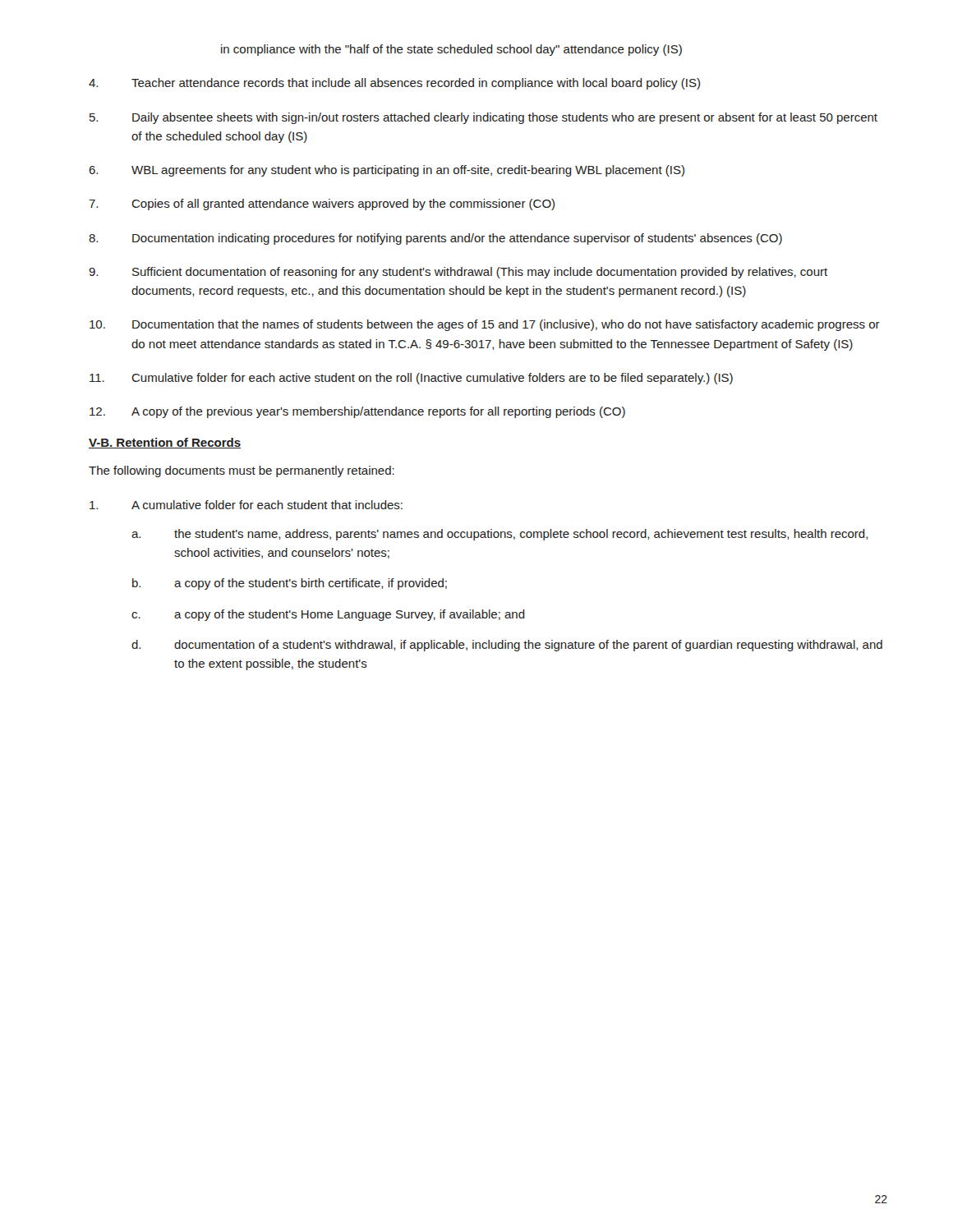This screenshot has height=1232, width=953.
Task: Select the text block with the text "The following documents must be permanently"
Action: point(242,470)
